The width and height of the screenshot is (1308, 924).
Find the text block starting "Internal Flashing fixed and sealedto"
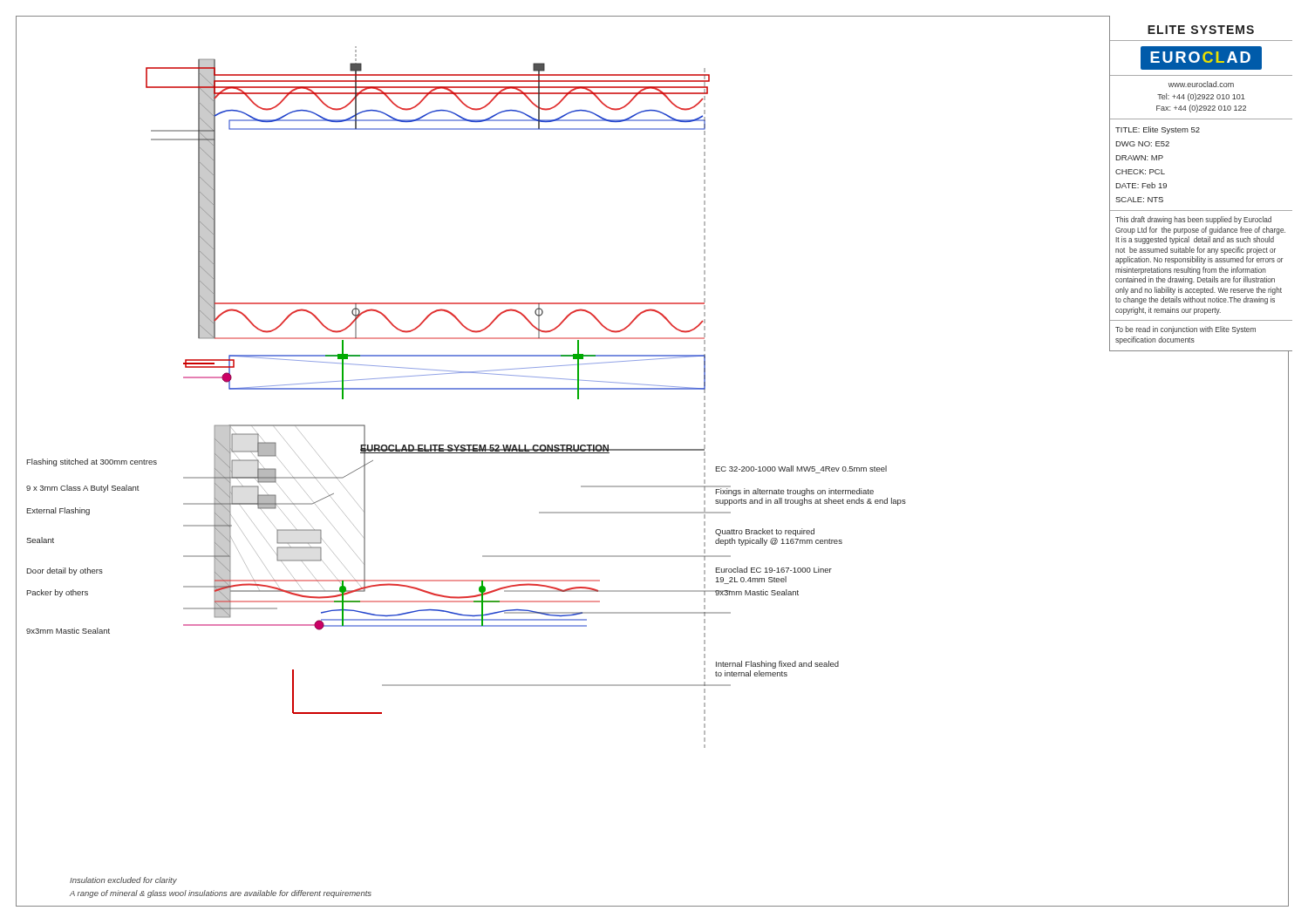click(x=777, y=669)
